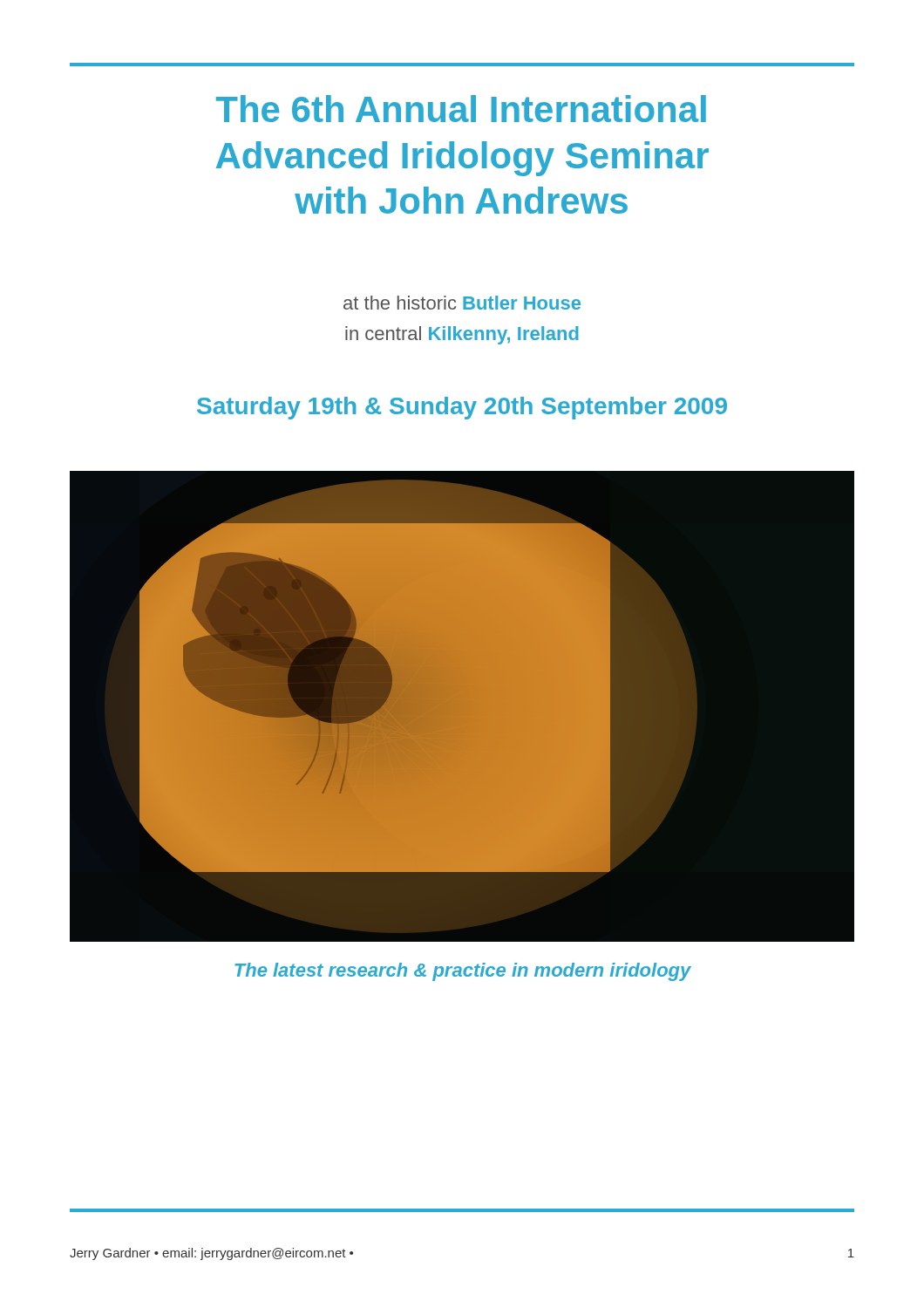Select a photo
Viewport: 924px width, 1308px height.
point(462,706)
